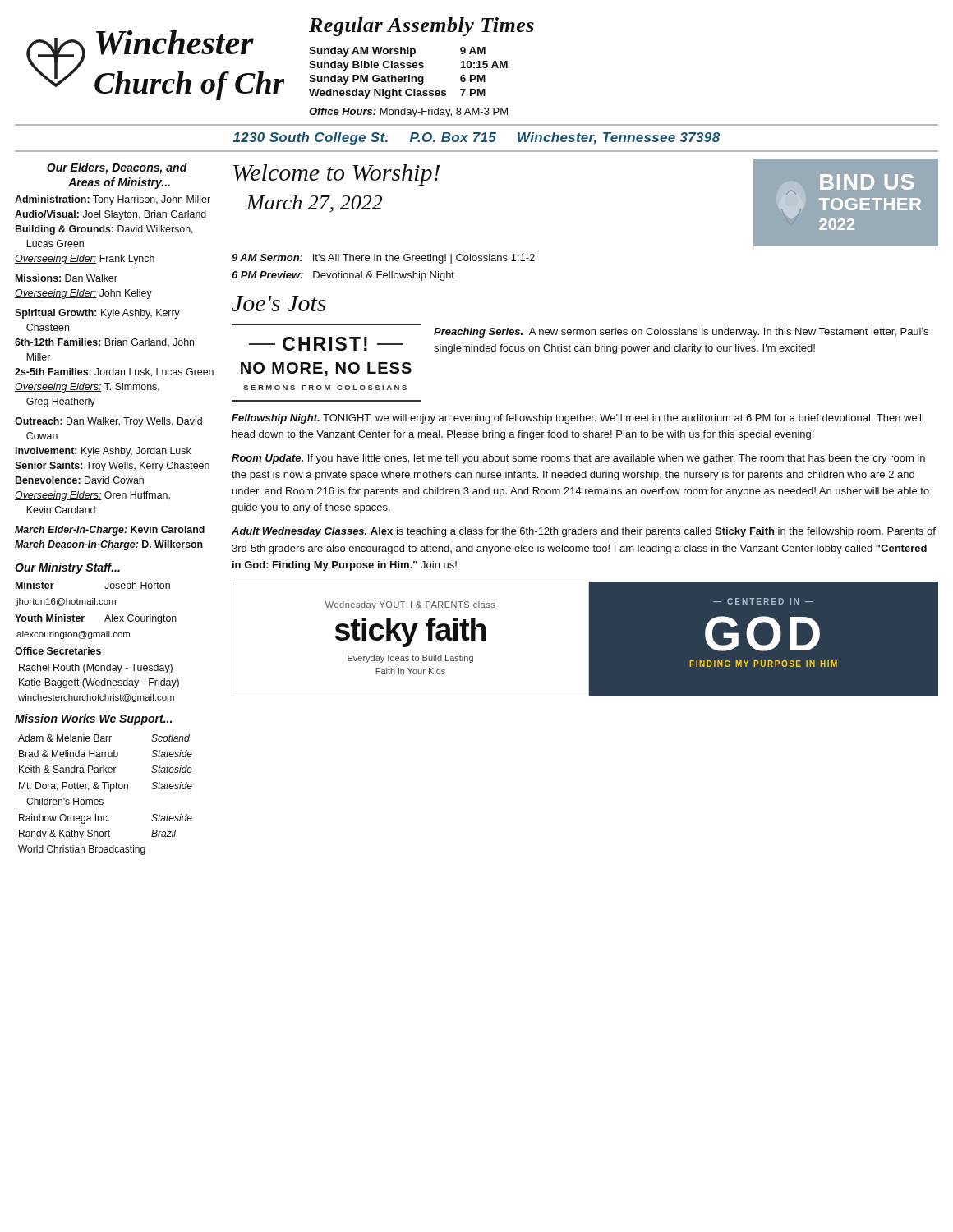Image resolution: width=953 pixels, height=1232 pixels.
Task: Select the region starting "Fellowship Night. TONIGHT,"
Action: 578,426
